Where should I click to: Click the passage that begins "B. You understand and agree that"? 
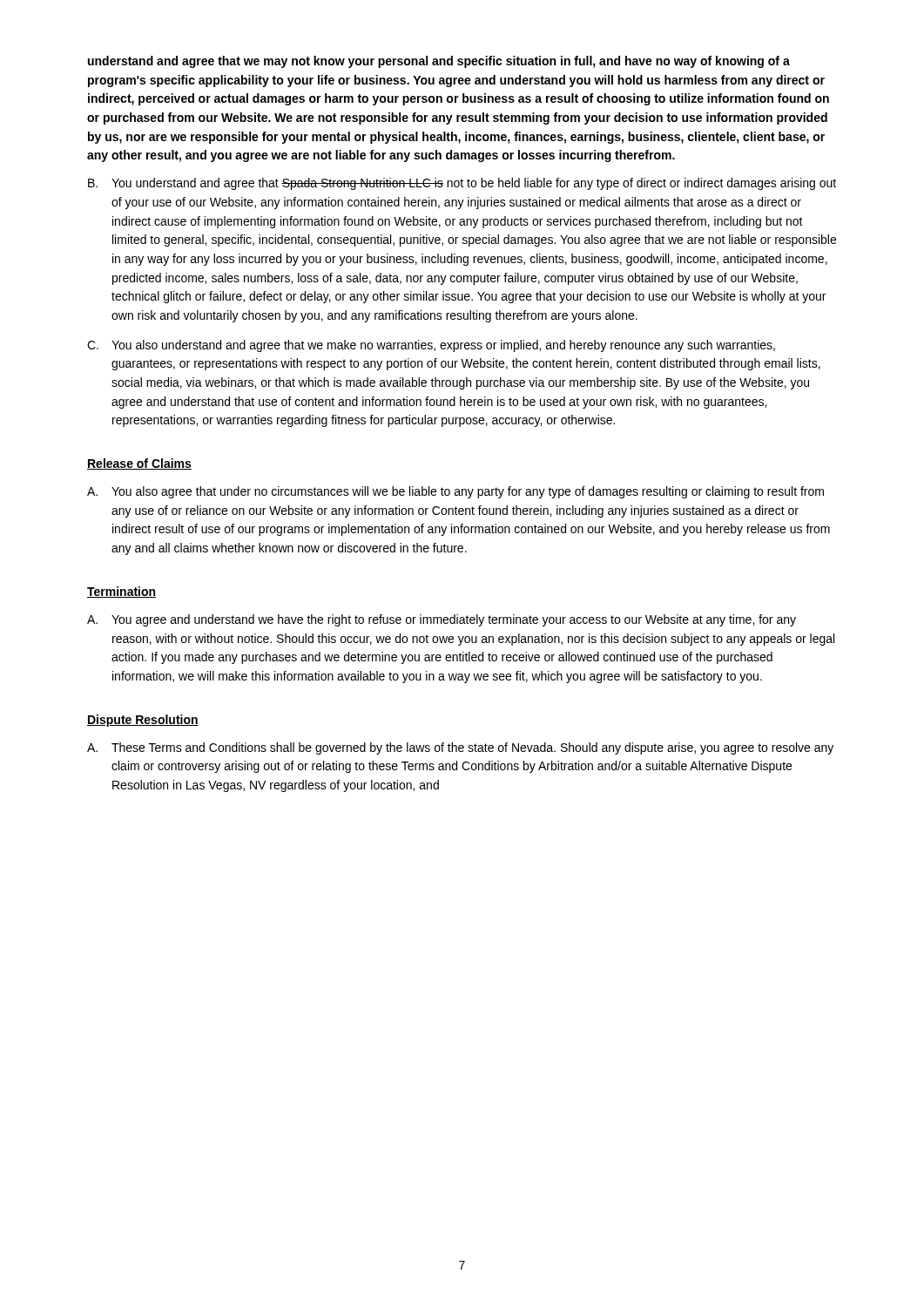point(462,250)
